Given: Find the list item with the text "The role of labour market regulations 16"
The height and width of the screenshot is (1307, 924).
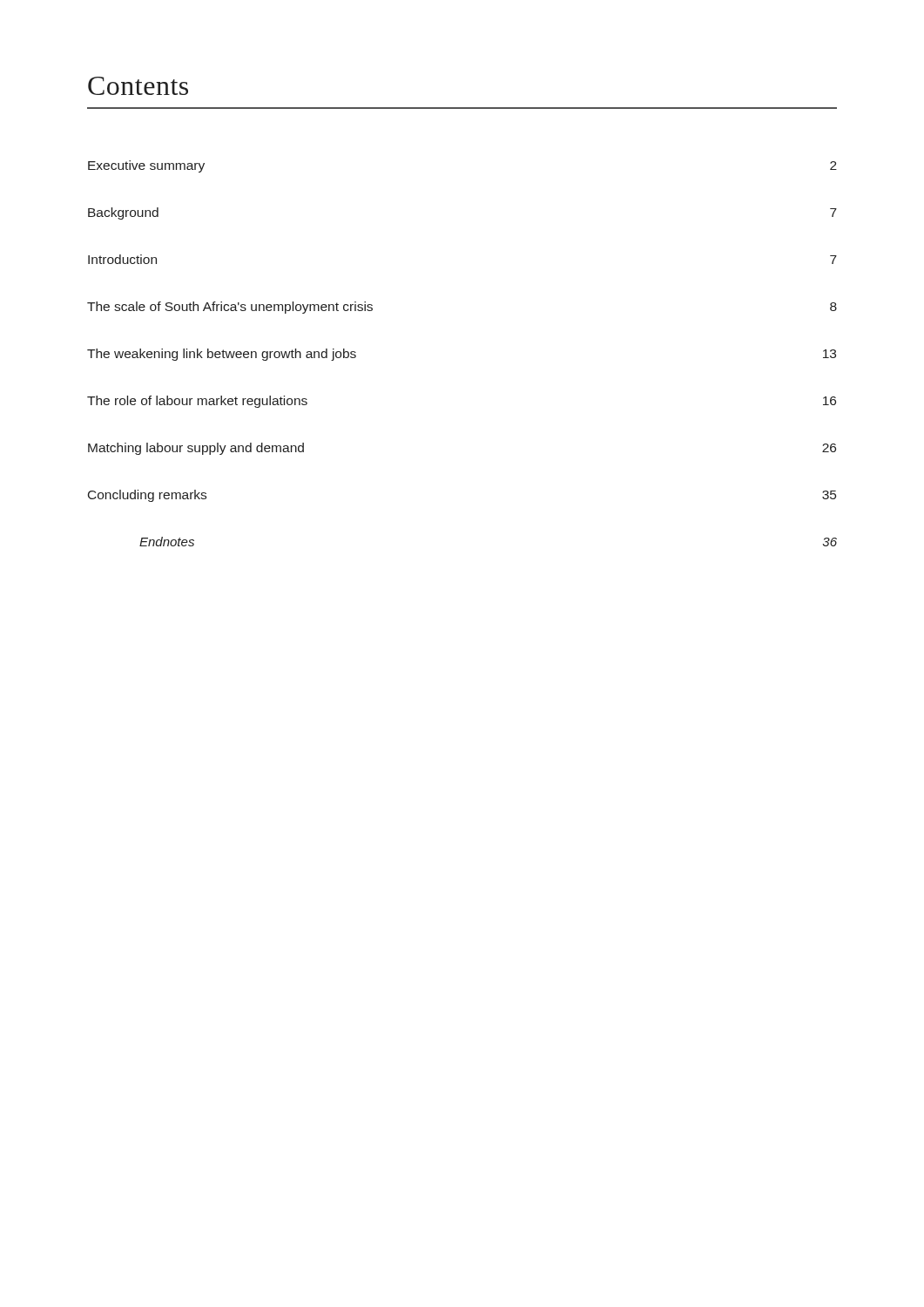Looking at the screenshot, I should click(202, 401).
